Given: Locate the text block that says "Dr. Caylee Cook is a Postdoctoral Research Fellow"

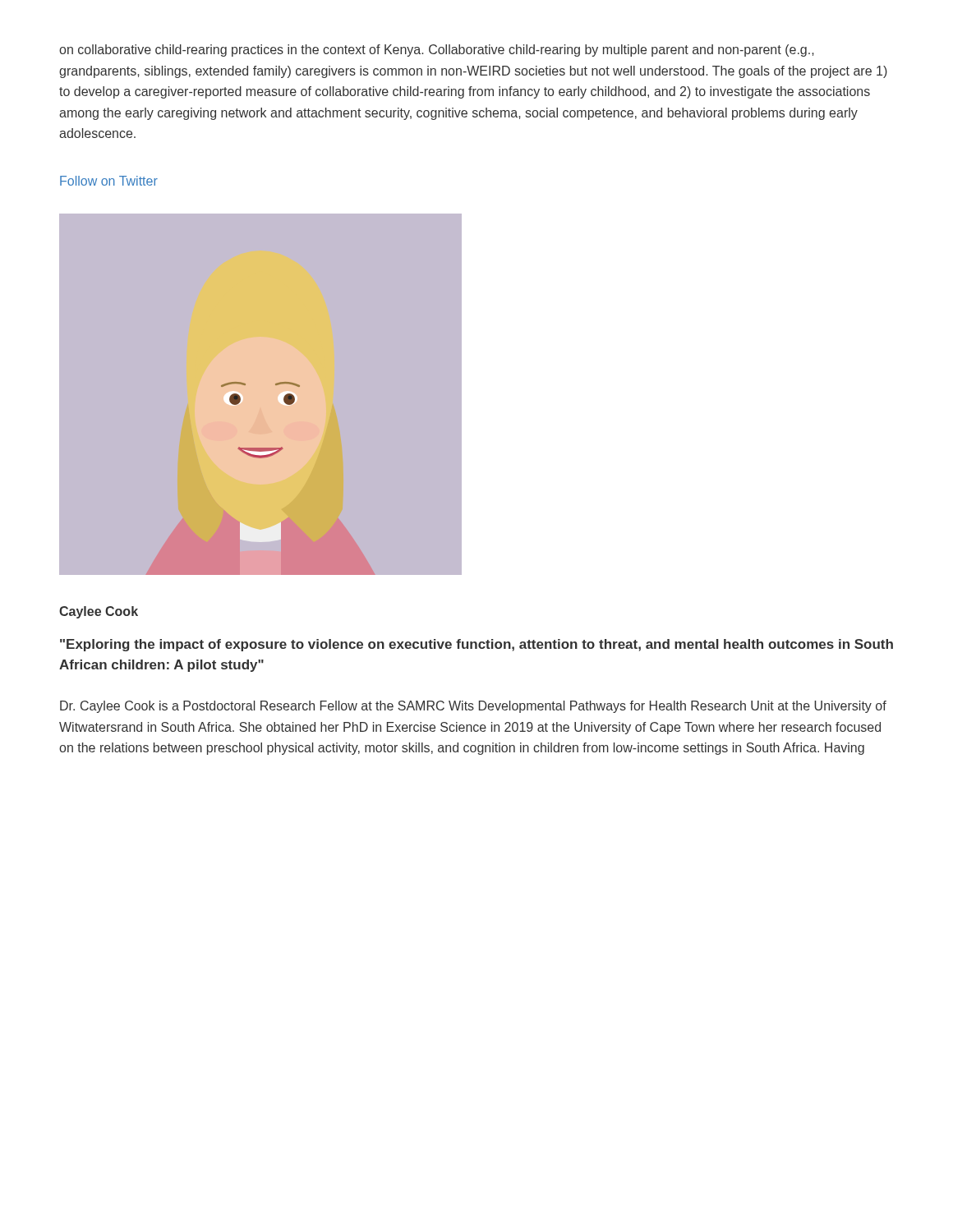Looking at the screenshot, I should click(x=473, y=727).
